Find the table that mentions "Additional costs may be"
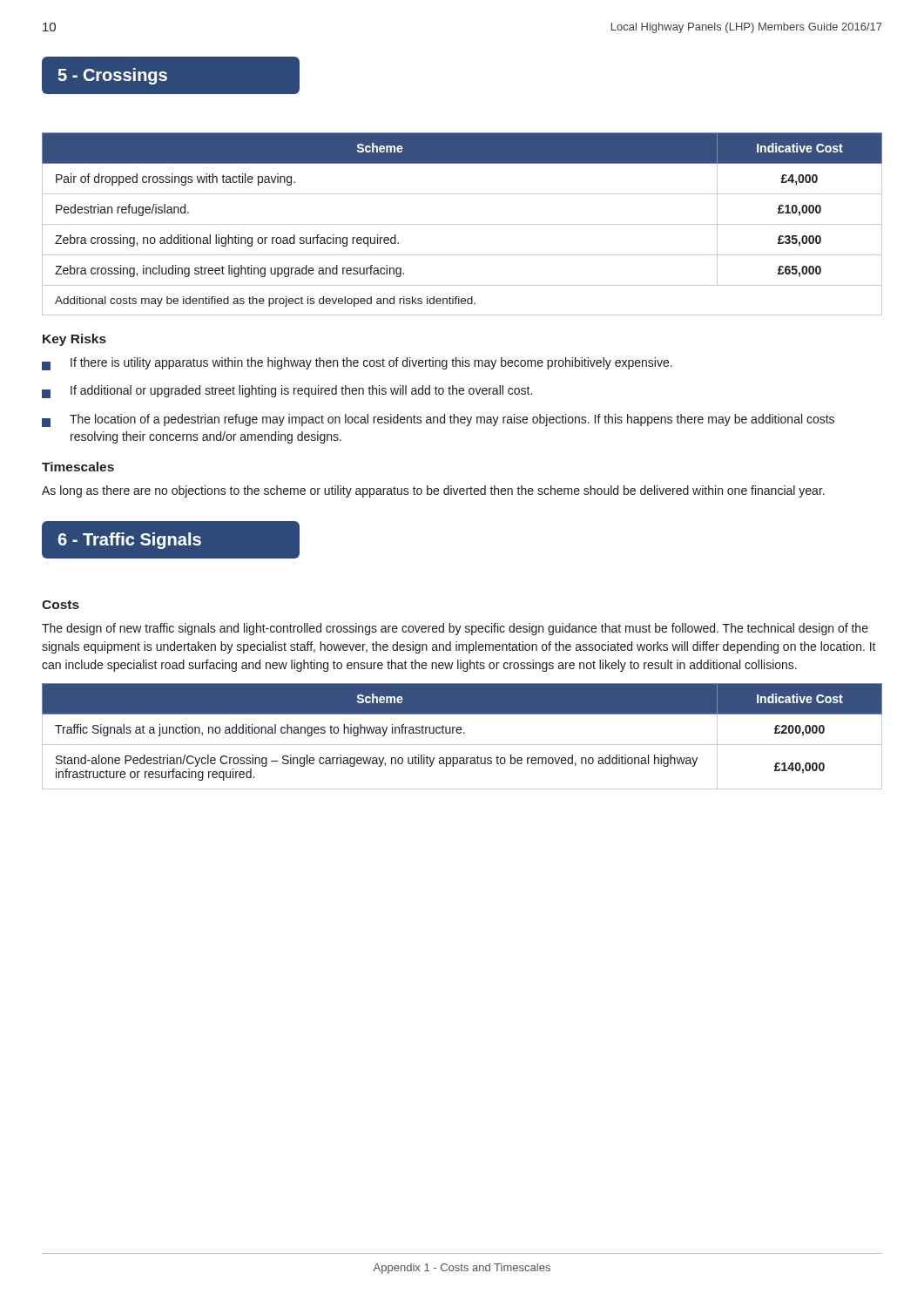The width and height of the screenshot is (924, 1307). coord(462,224)
